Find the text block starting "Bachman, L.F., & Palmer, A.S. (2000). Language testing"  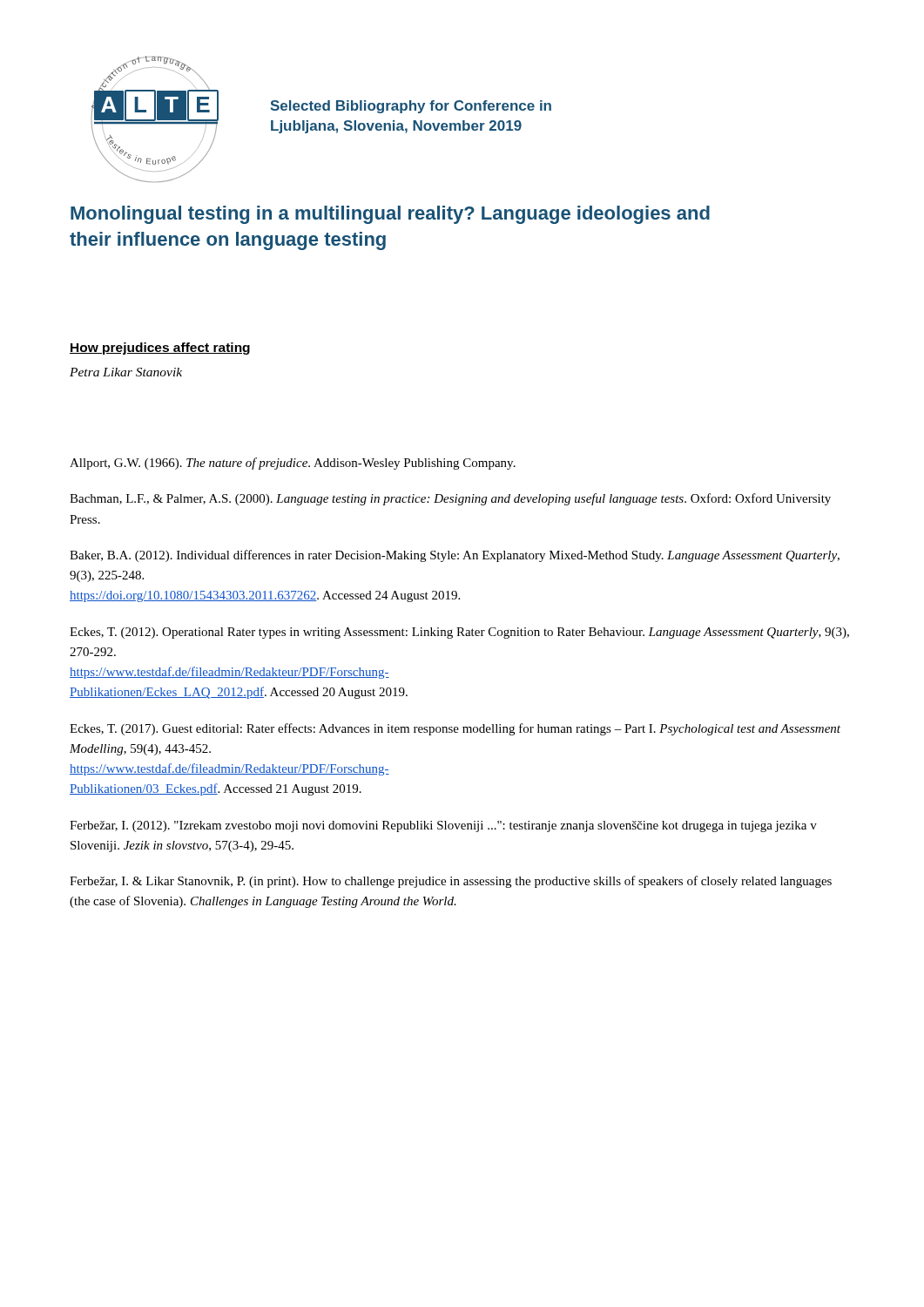pyautogui.click(x=450, y=509)
